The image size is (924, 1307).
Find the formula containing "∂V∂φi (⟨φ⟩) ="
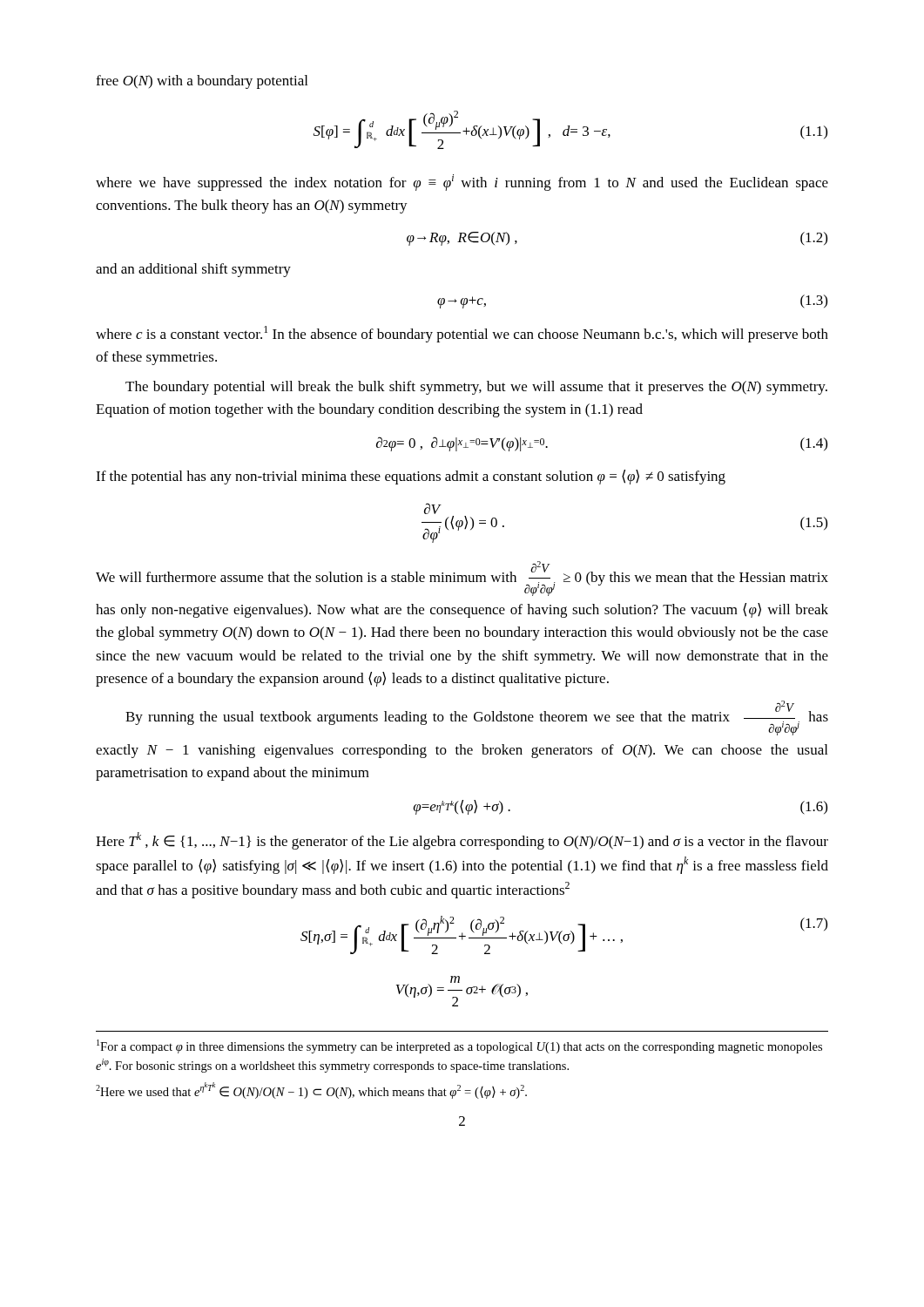click(x=433, y=508)
